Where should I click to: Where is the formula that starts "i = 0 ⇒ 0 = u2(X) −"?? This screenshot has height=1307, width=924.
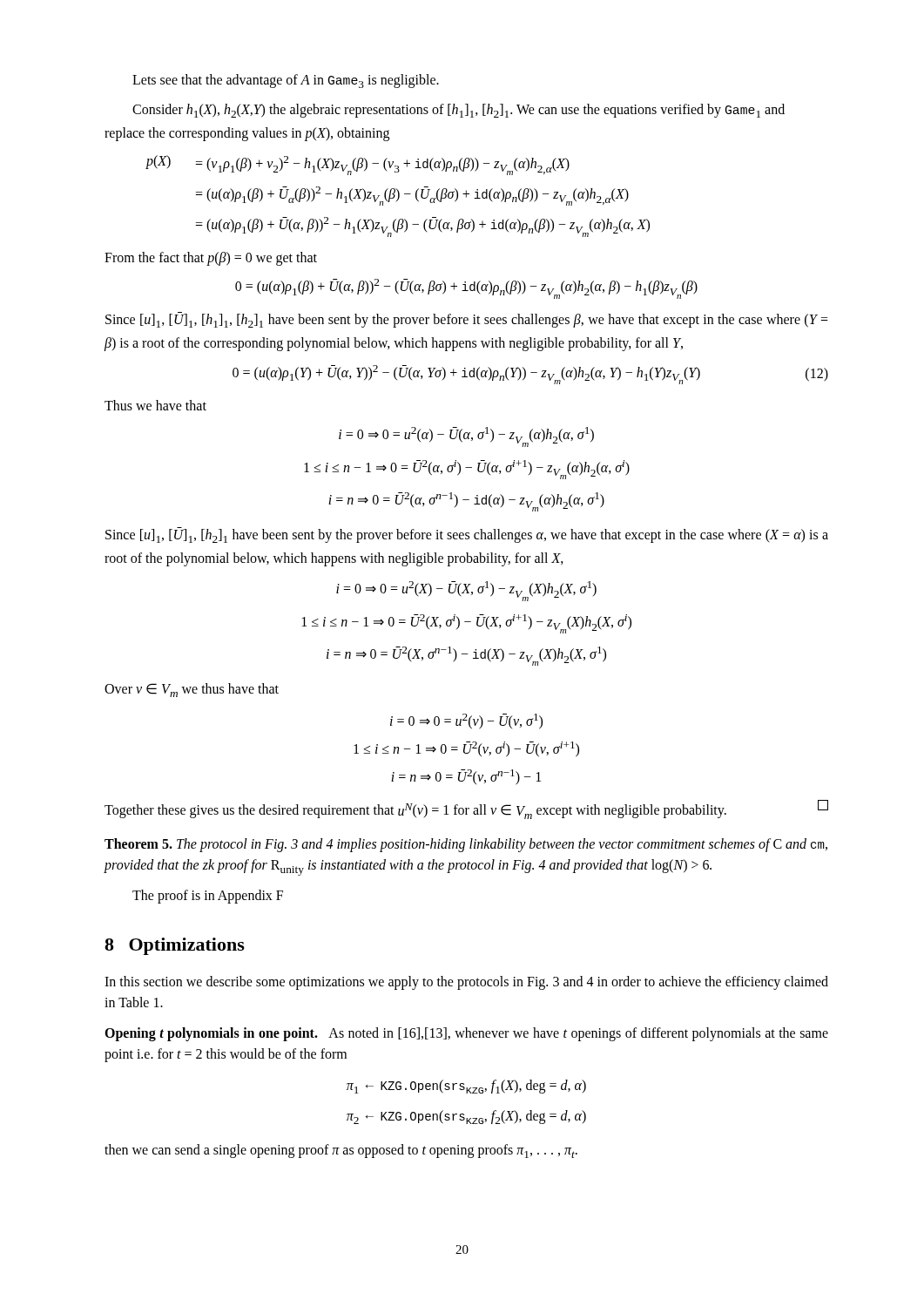point(466,623)
